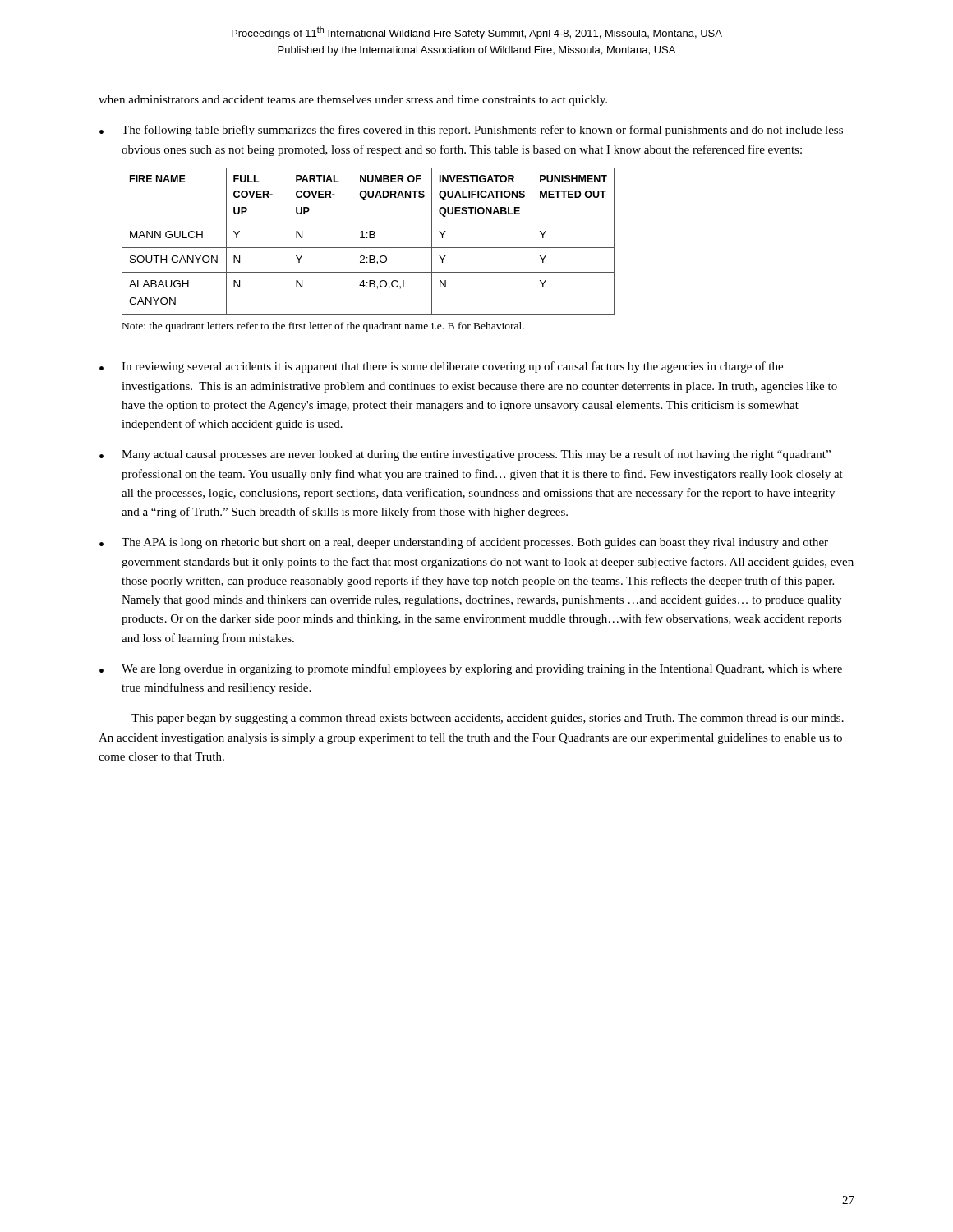Point to the region starting "This paper began by suggesting a common"
Viewport: 953px width, 1232px height.
pos(471,737)
